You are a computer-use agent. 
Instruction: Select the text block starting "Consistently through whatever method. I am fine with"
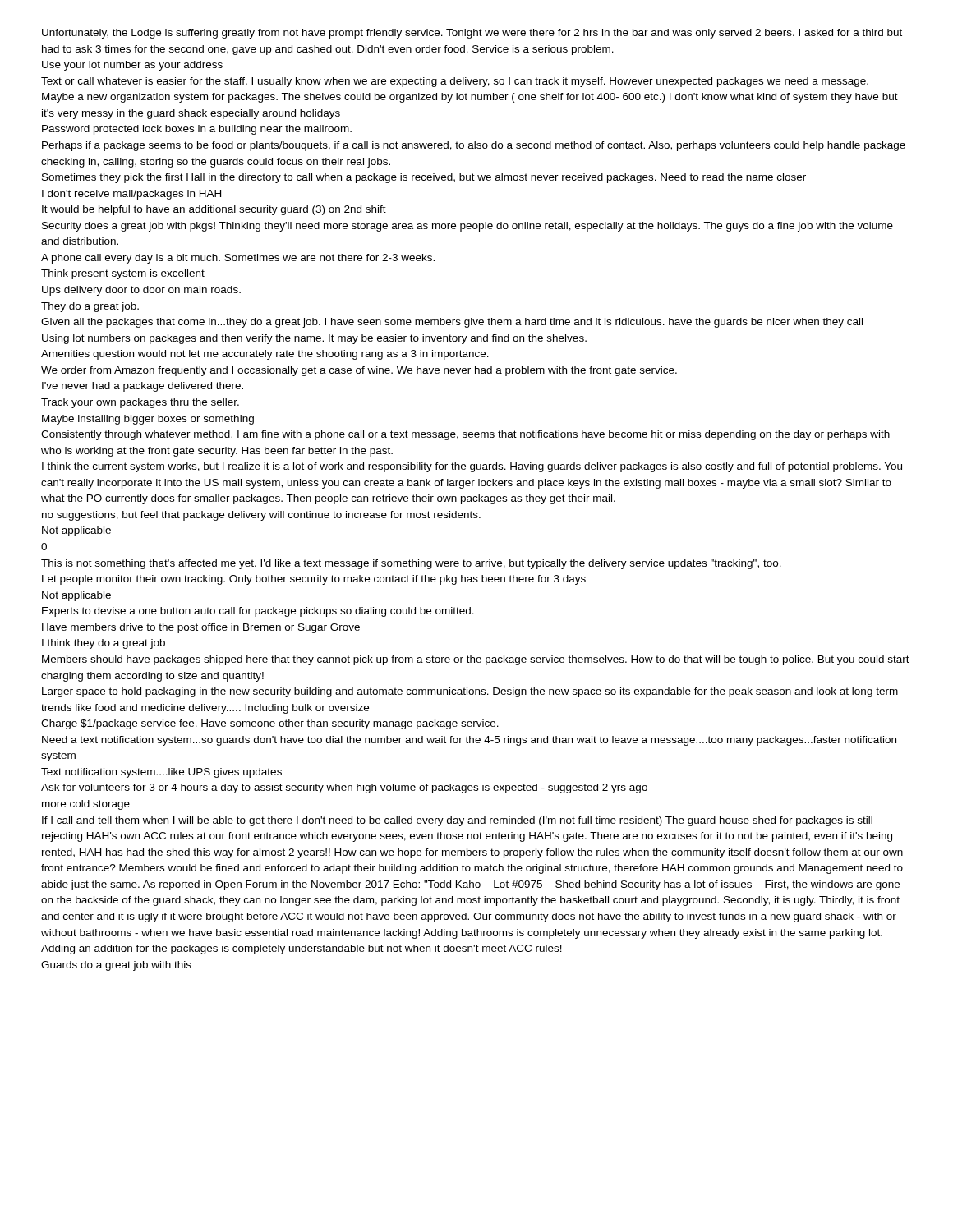coord(466,442)
